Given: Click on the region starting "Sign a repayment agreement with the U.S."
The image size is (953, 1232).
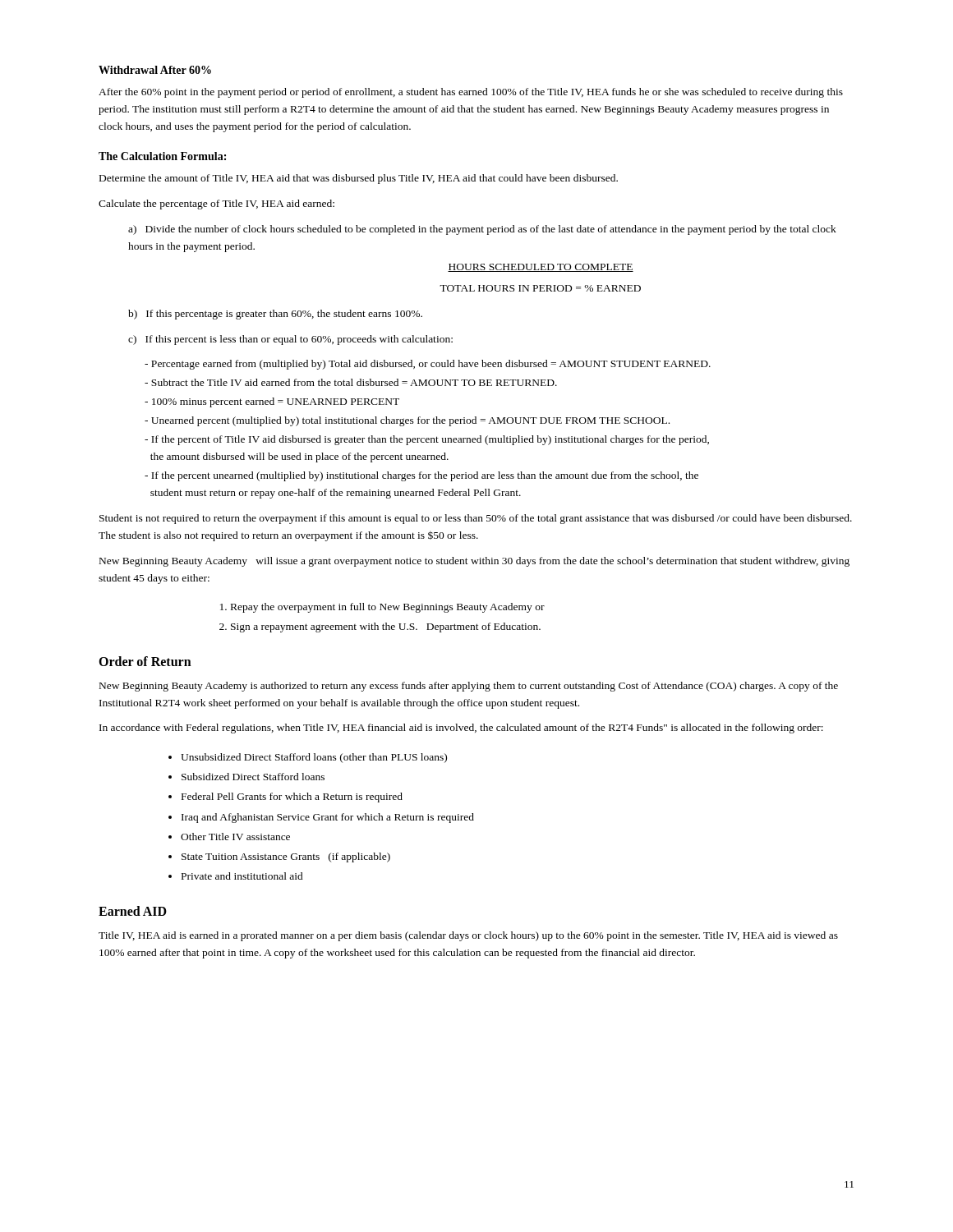Looking at the screenshot, I should pos(386,626).
